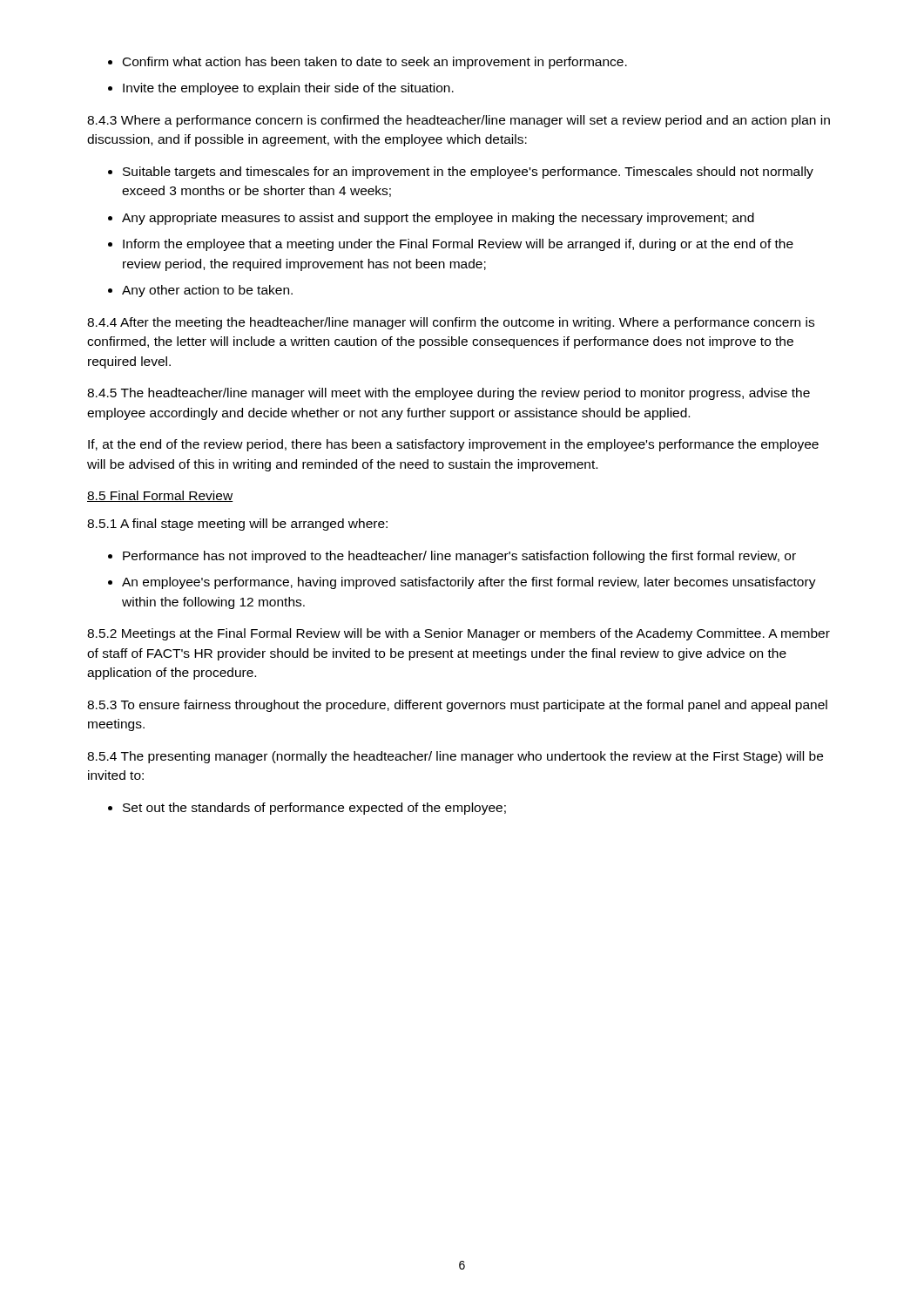The image size is (924, 1307).
Task: Where is the passage that starts "Set out the standards of performance expected of"?
Action: (462, 808)
